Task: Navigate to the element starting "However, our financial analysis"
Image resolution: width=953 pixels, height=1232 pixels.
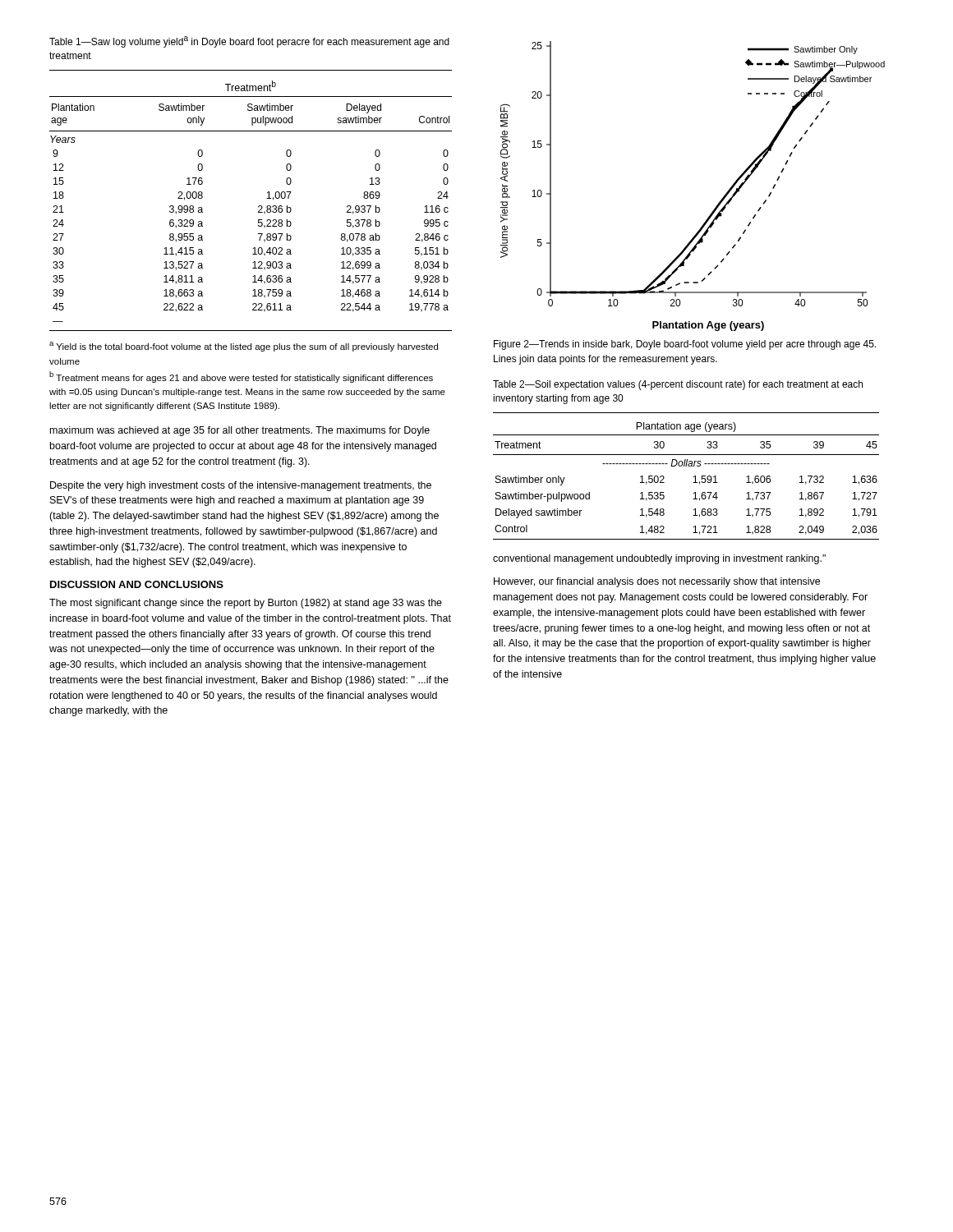Action: 684,628
